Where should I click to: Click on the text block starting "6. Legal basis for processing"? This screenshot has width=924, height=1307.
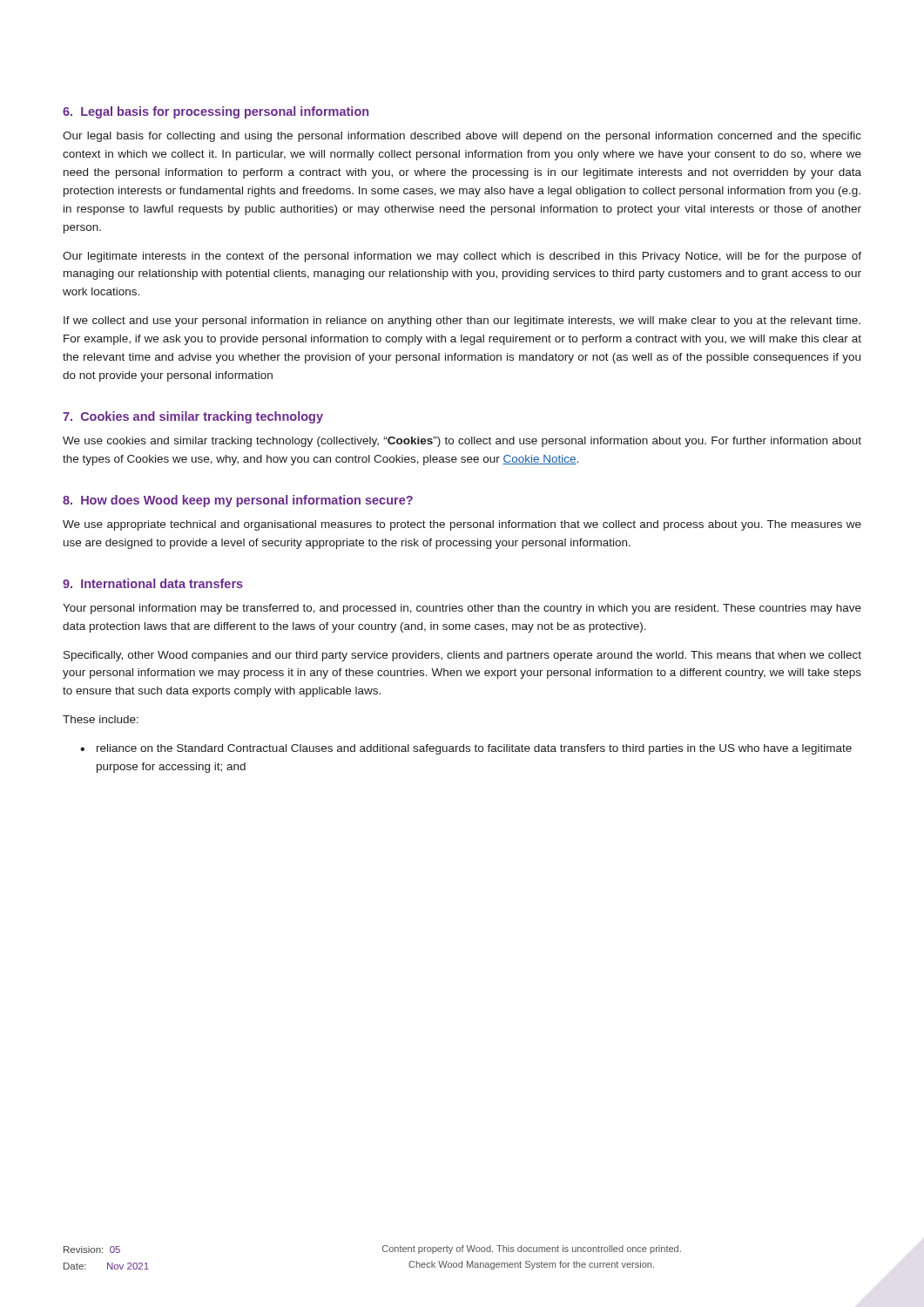(x=216, y=112)
